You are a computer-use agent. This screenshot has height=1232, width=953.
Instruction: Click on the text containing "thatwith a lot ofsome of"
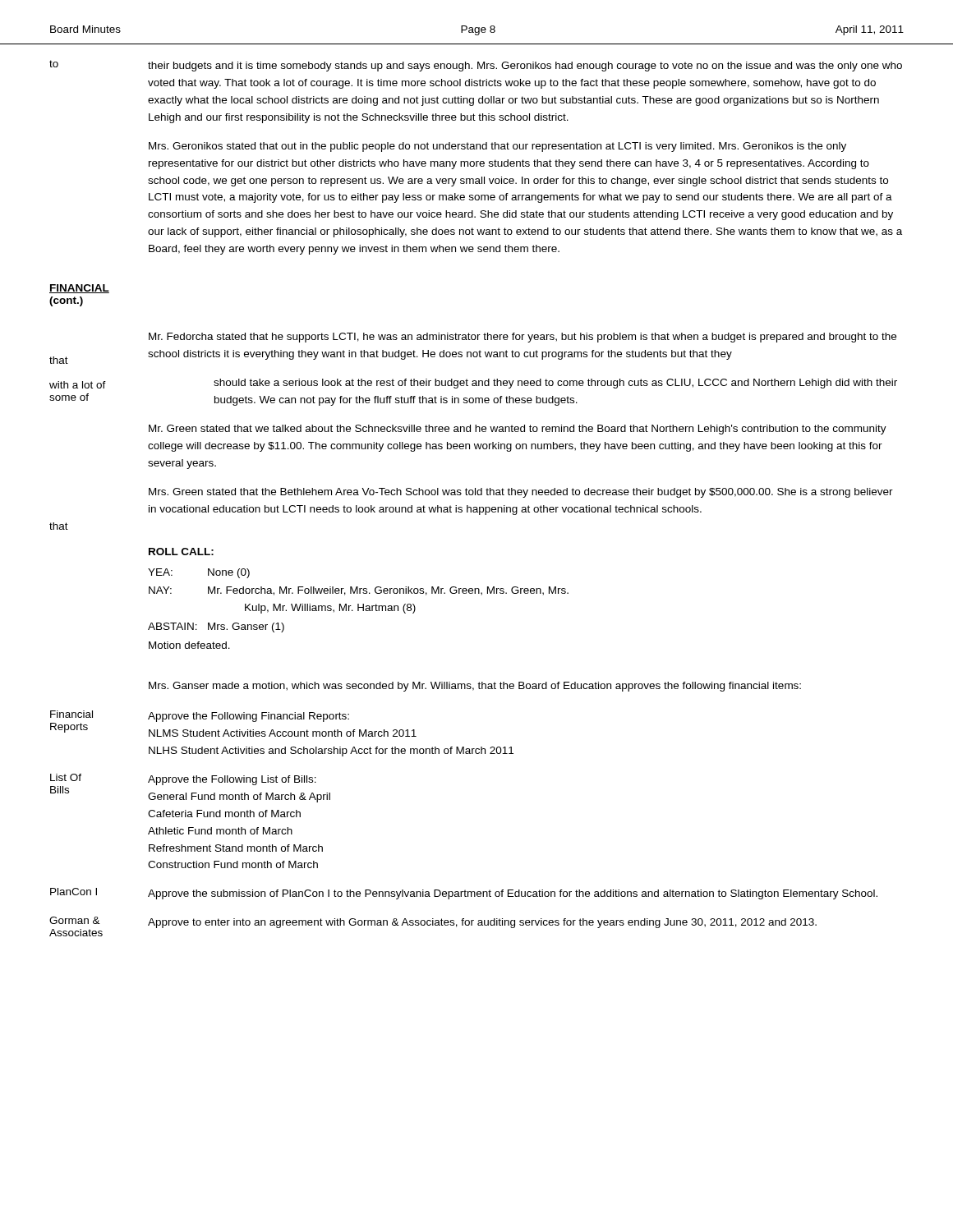77,378
